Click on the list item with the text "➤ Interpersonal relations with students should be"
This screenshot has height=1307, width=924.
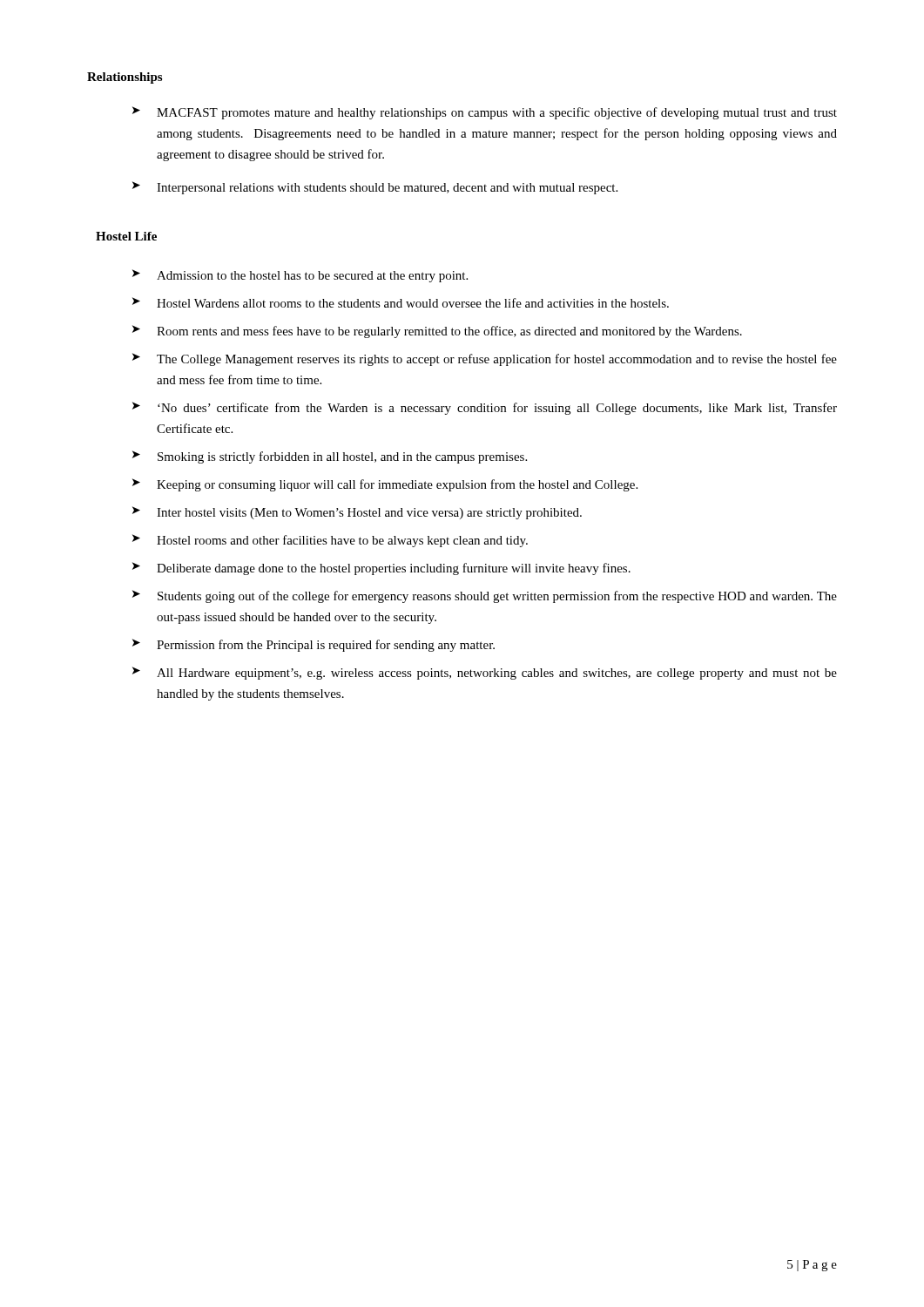coord(484,187)
